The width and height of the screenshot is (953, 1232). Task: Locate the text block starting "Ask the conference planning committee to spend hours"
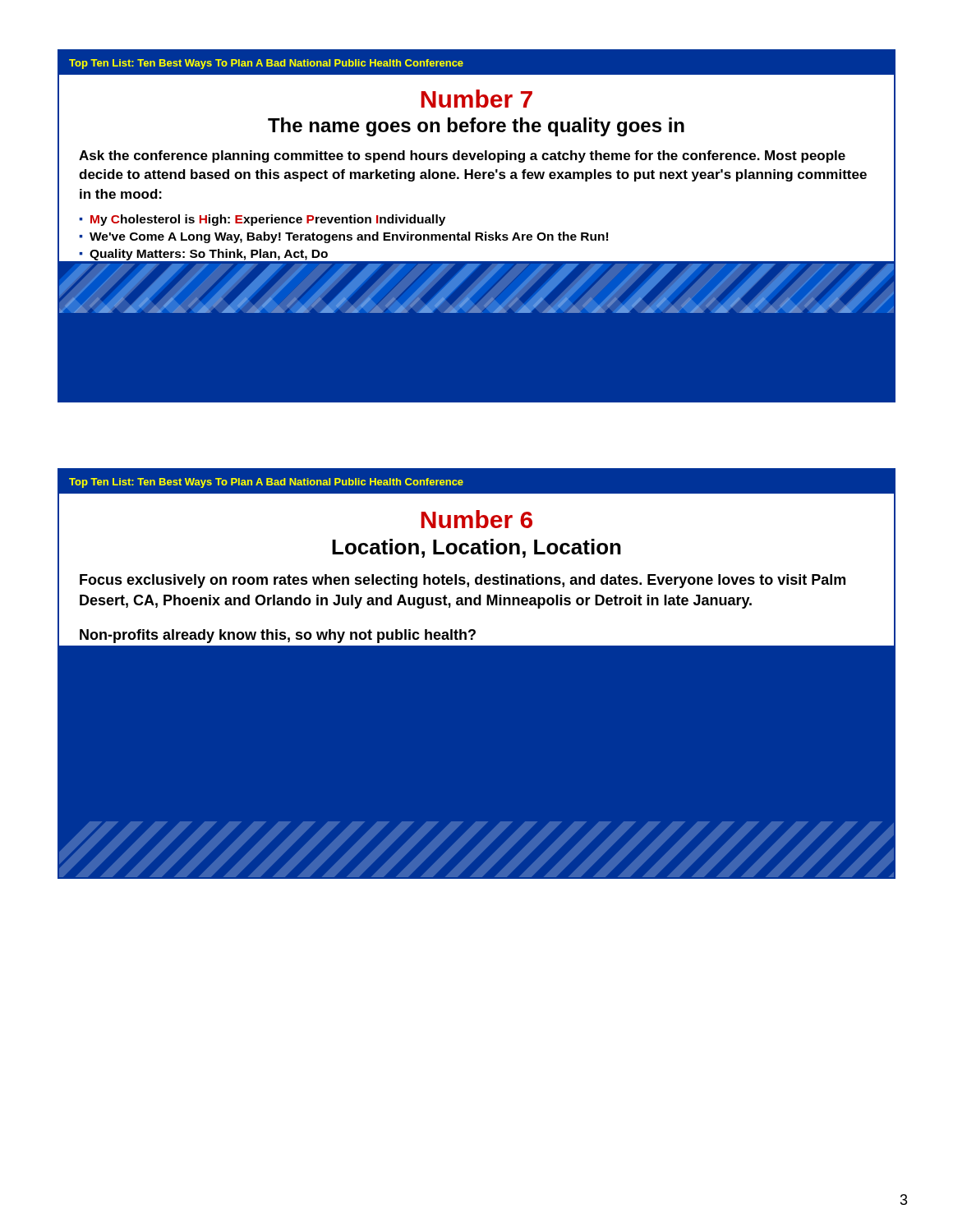(x=473, y=175)
